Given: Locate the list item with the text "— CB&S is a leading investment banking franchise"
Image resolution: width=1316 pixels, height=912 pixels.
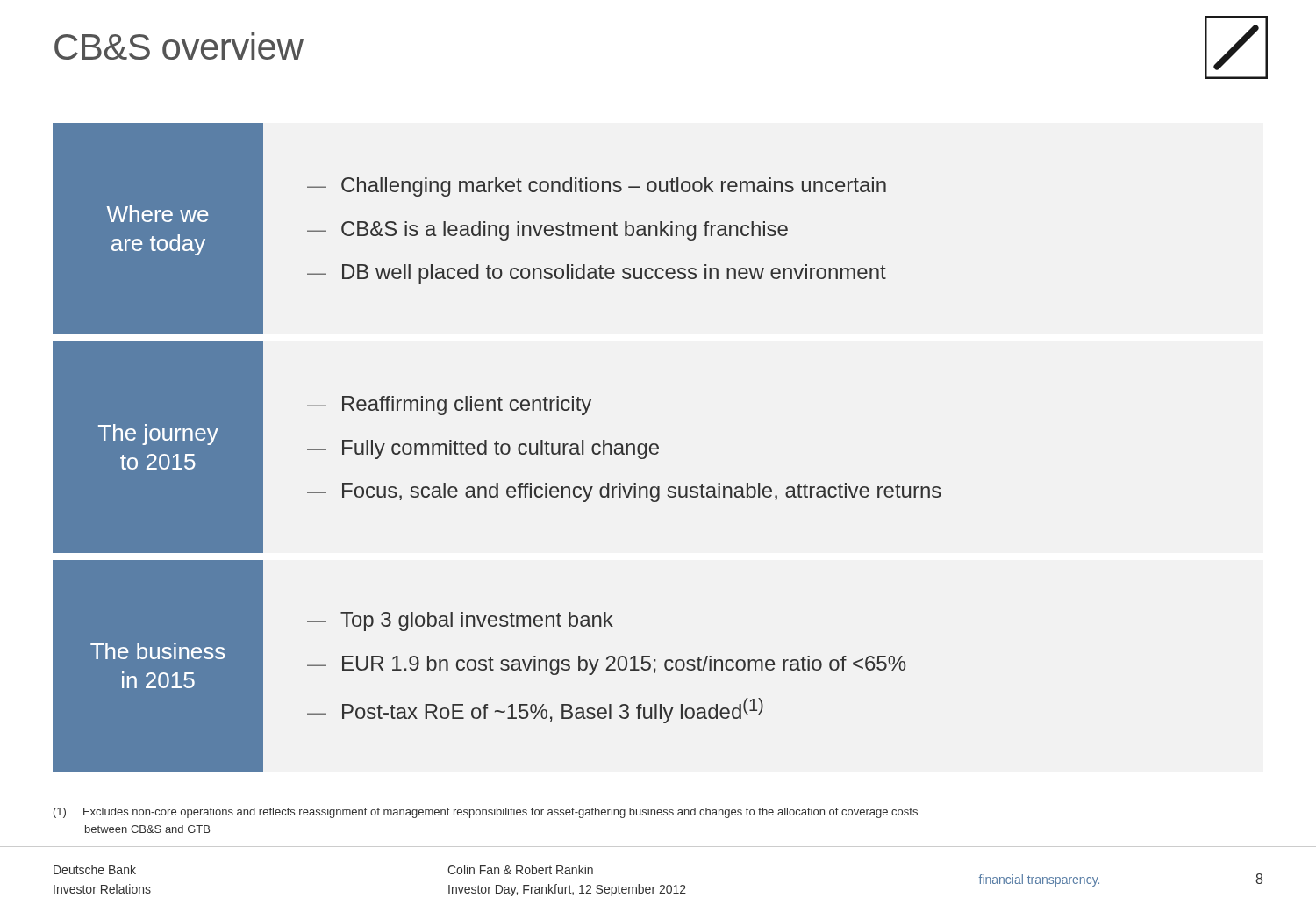Looking at the screenshot, I should pos(548,229).
